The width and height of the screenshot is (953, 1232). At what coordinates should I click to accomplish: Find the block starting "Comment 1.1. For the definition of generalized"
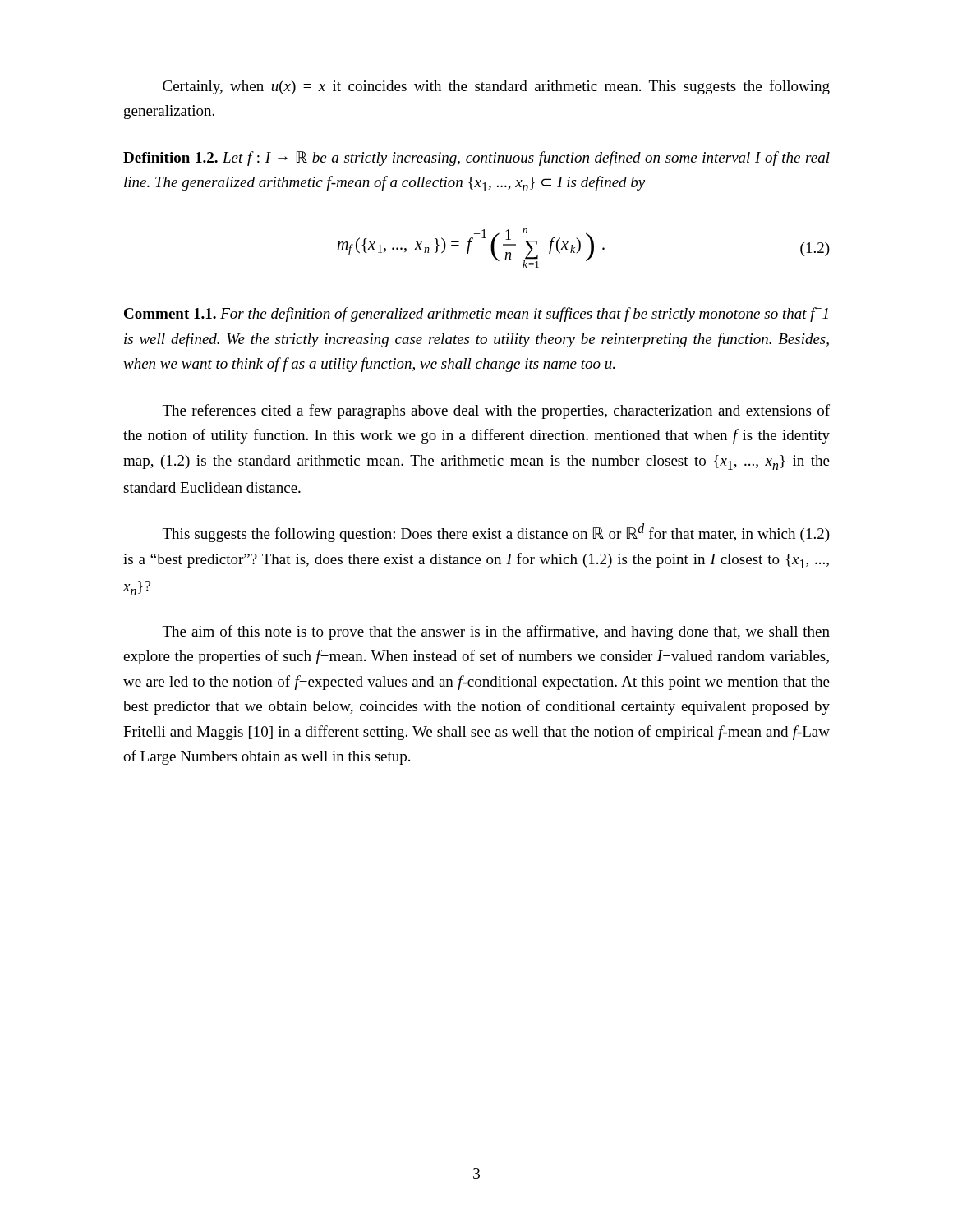476,338
